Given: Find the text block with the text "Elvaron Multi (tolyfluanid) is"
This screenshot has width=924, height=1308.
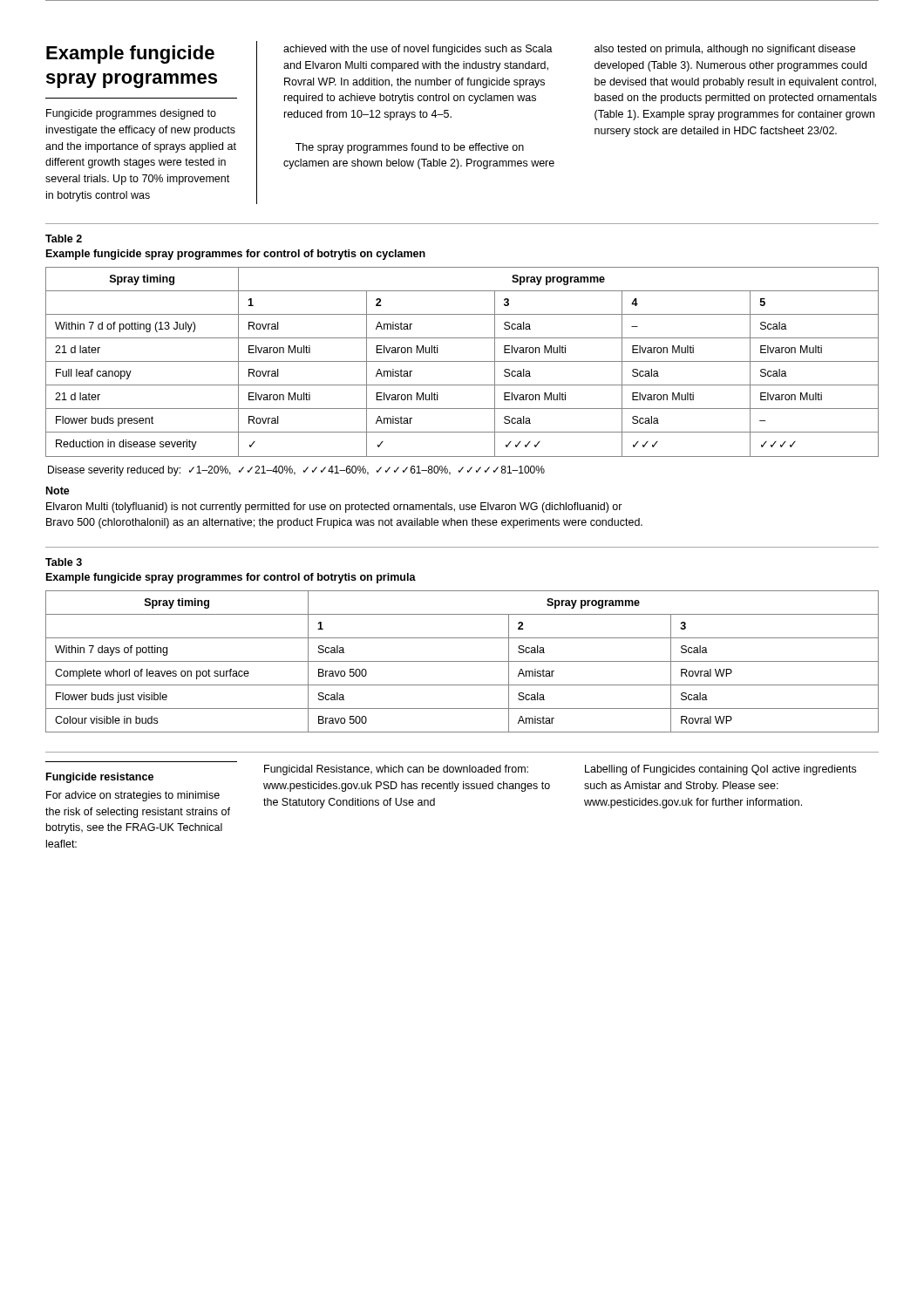Looking at the screenshot, I should click(344, 514).
